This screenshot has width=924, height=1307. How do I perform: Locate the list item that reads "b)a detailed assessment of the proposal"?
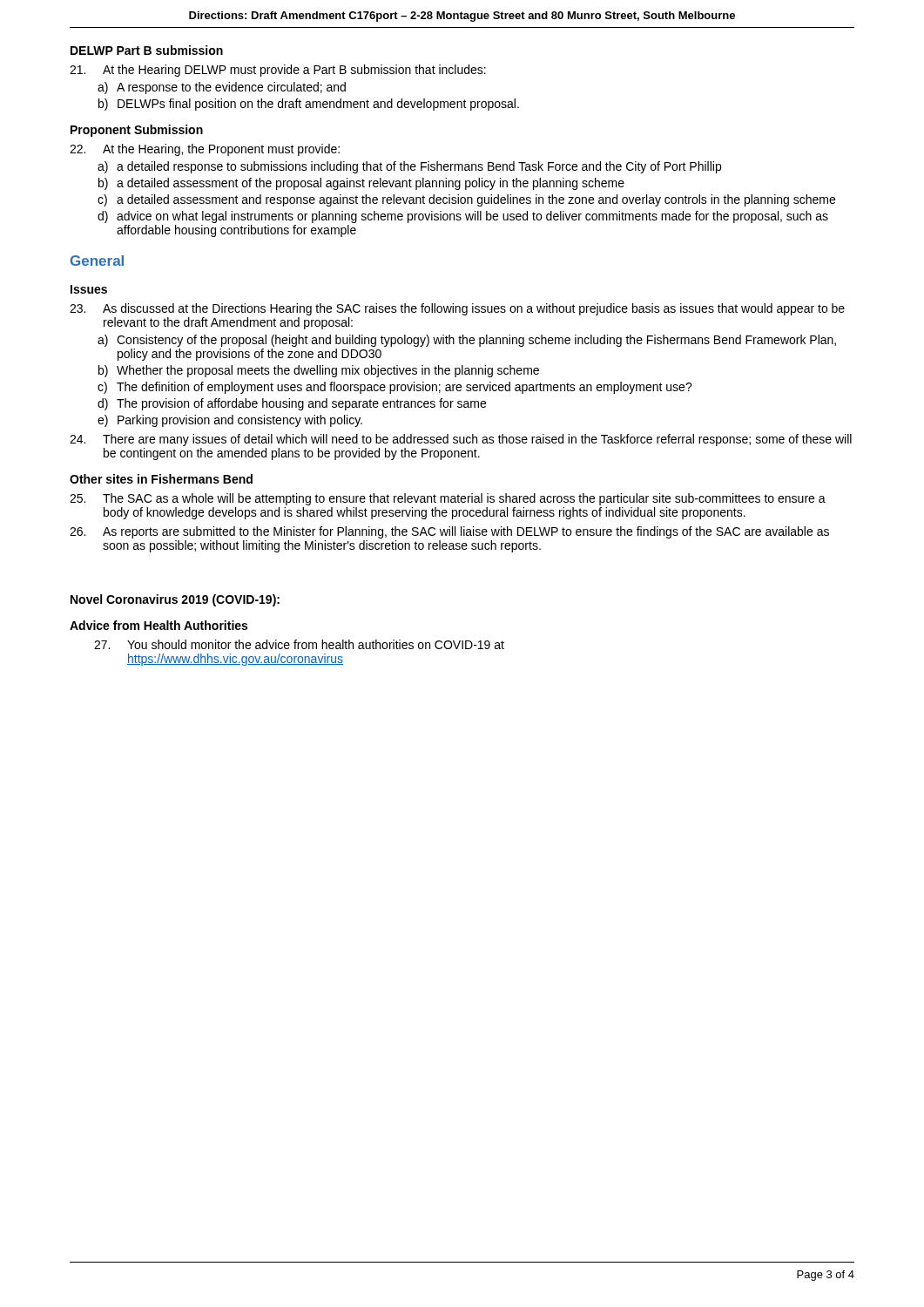(476, 183)
